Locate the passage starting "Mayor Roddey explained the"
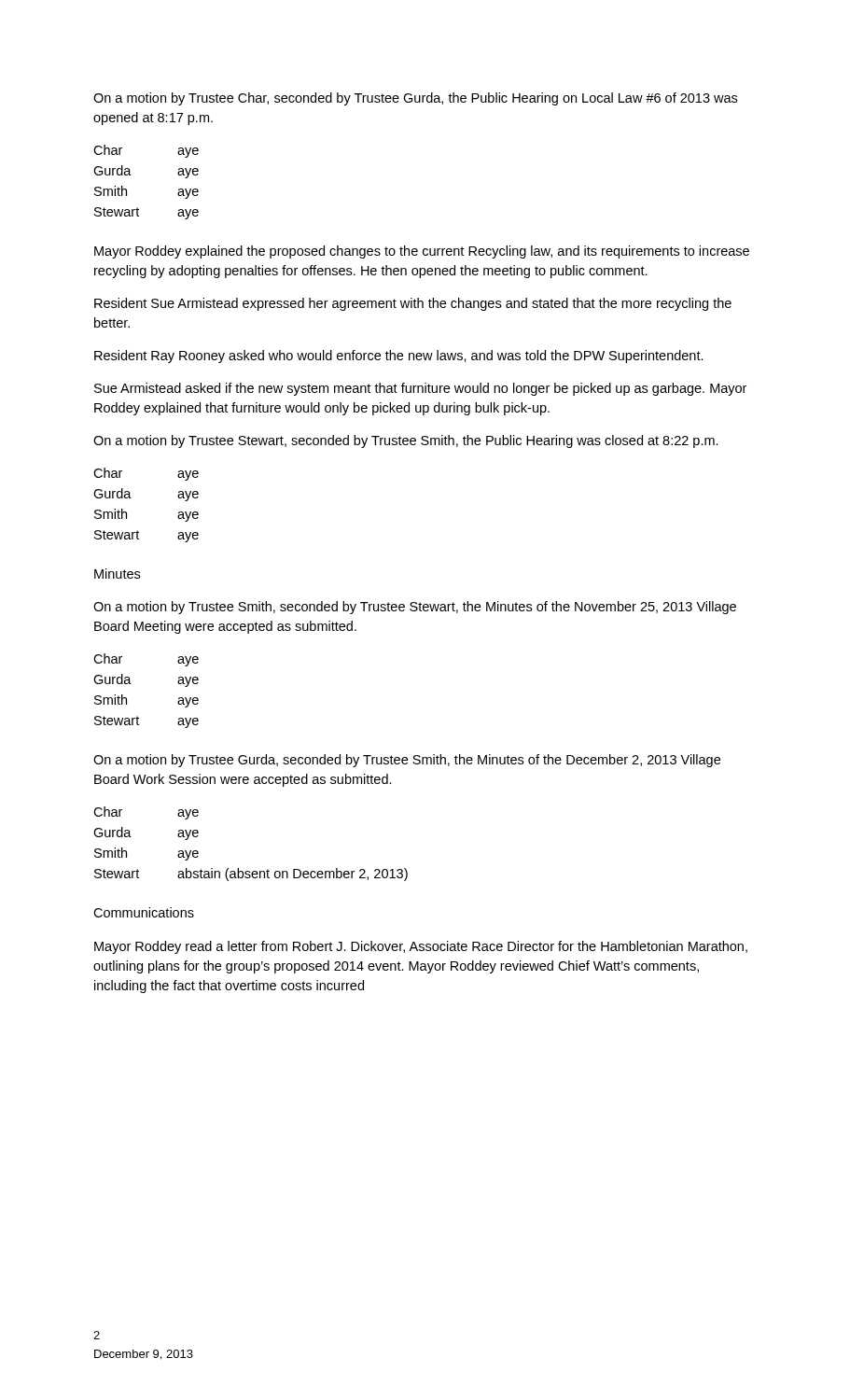 pyautogui.click(x=425, y=346)
